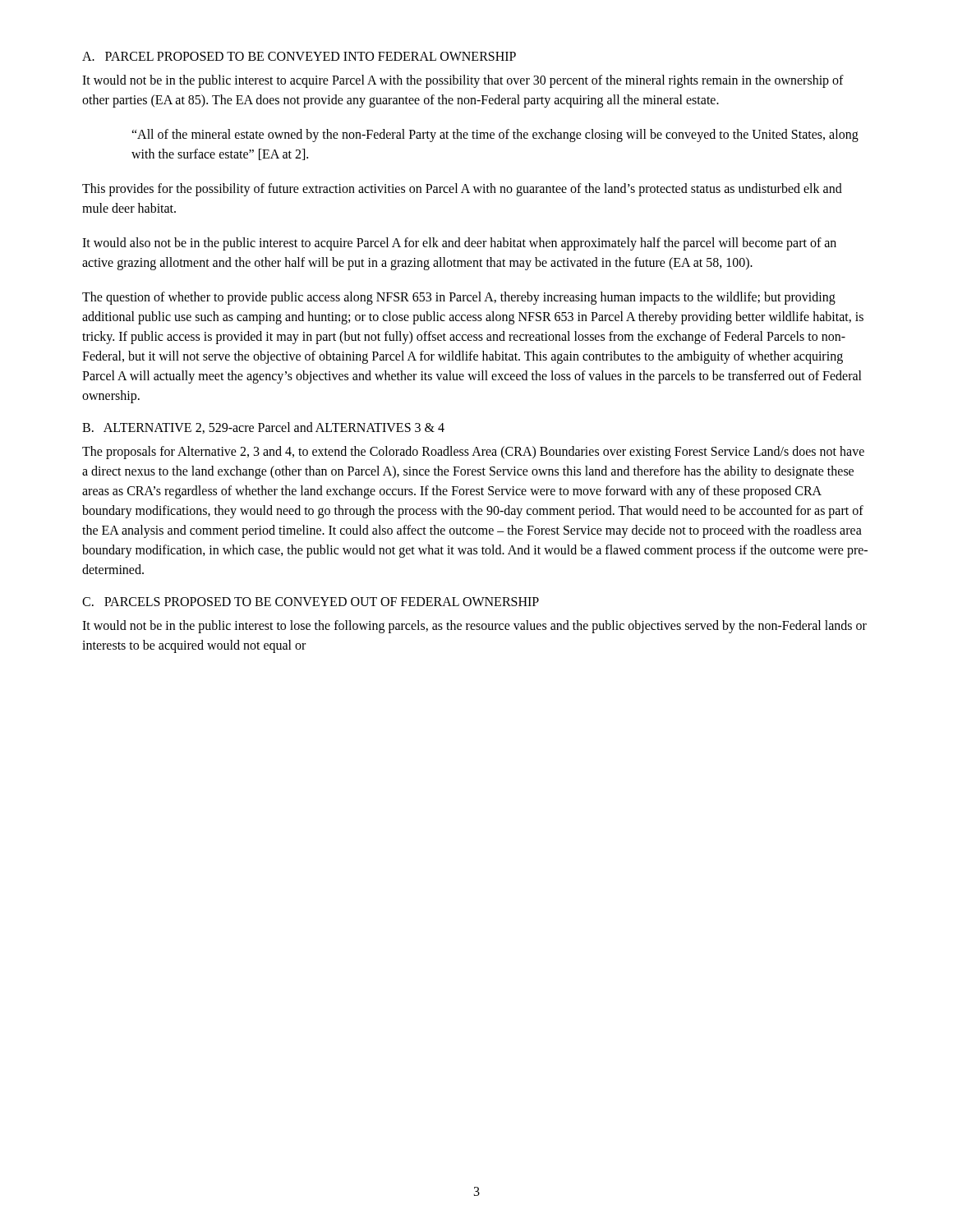953x1232 pixels.
Task: Point to the text starting "“All of the mineral estate owned by the"
Action: click(x=495, y=144)
